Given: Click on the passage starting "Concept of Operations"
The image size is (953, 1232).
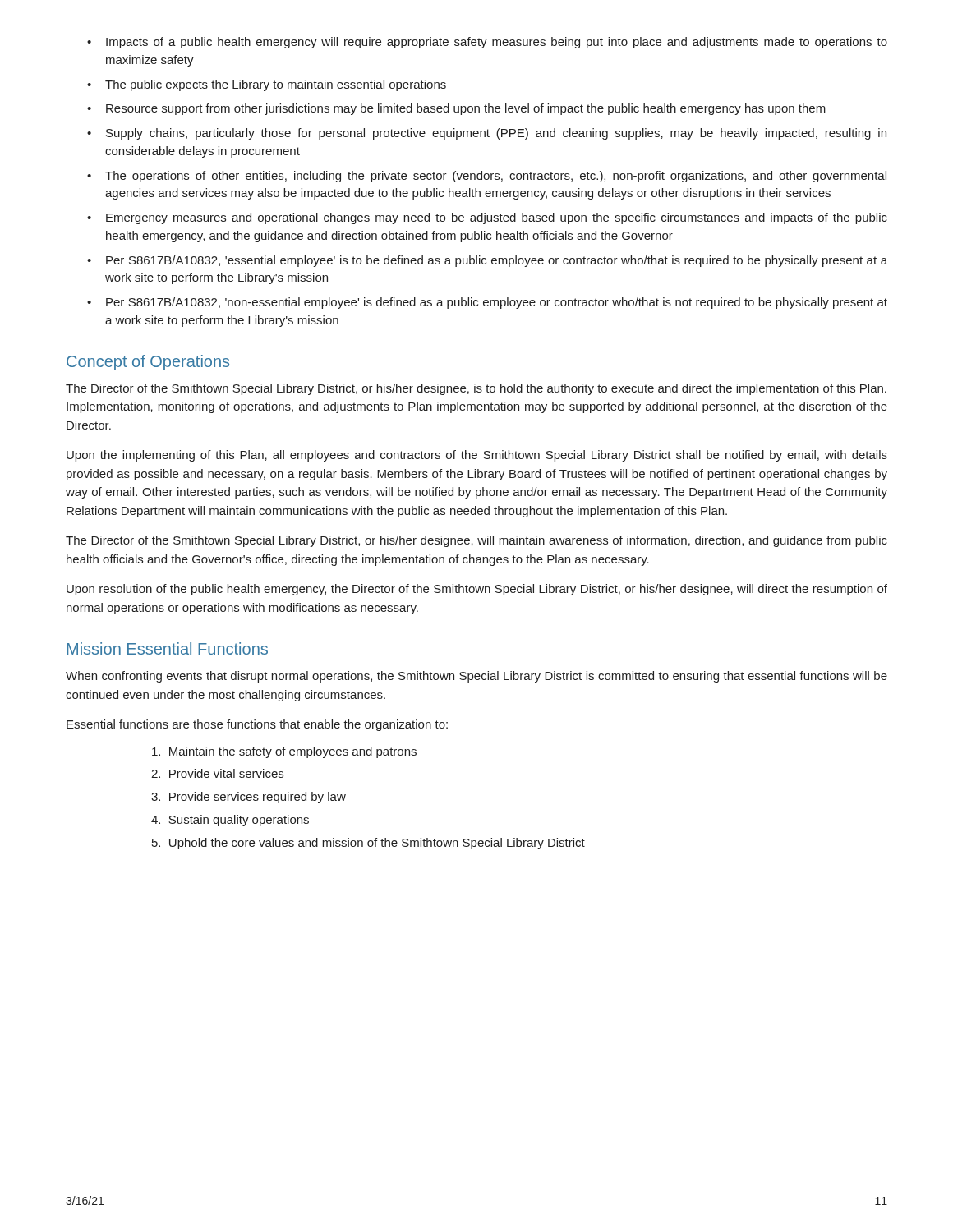Looking at the screenshot, I should click(148, 363).
